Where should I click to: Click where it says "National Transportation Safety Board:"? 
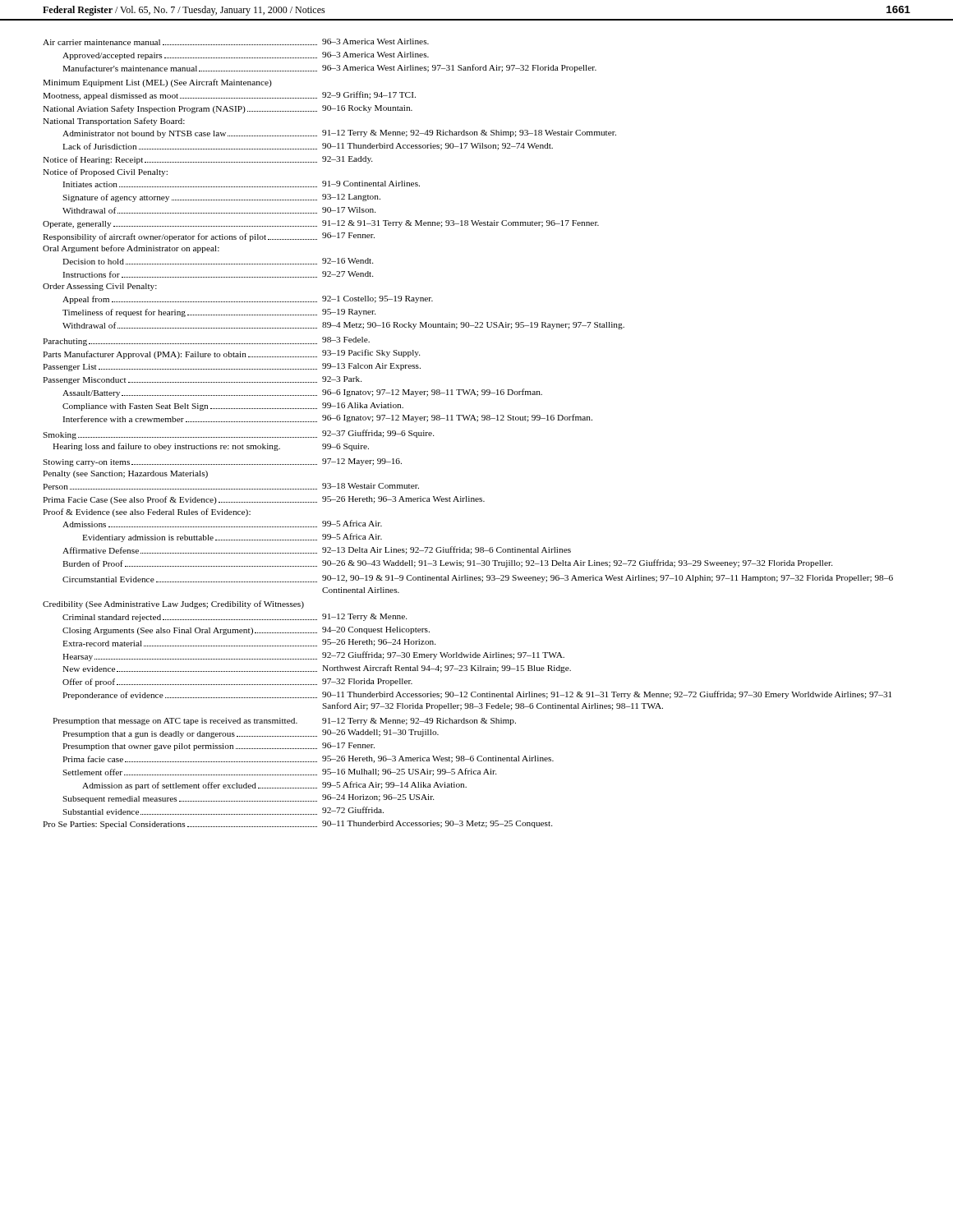click(476, 121)
